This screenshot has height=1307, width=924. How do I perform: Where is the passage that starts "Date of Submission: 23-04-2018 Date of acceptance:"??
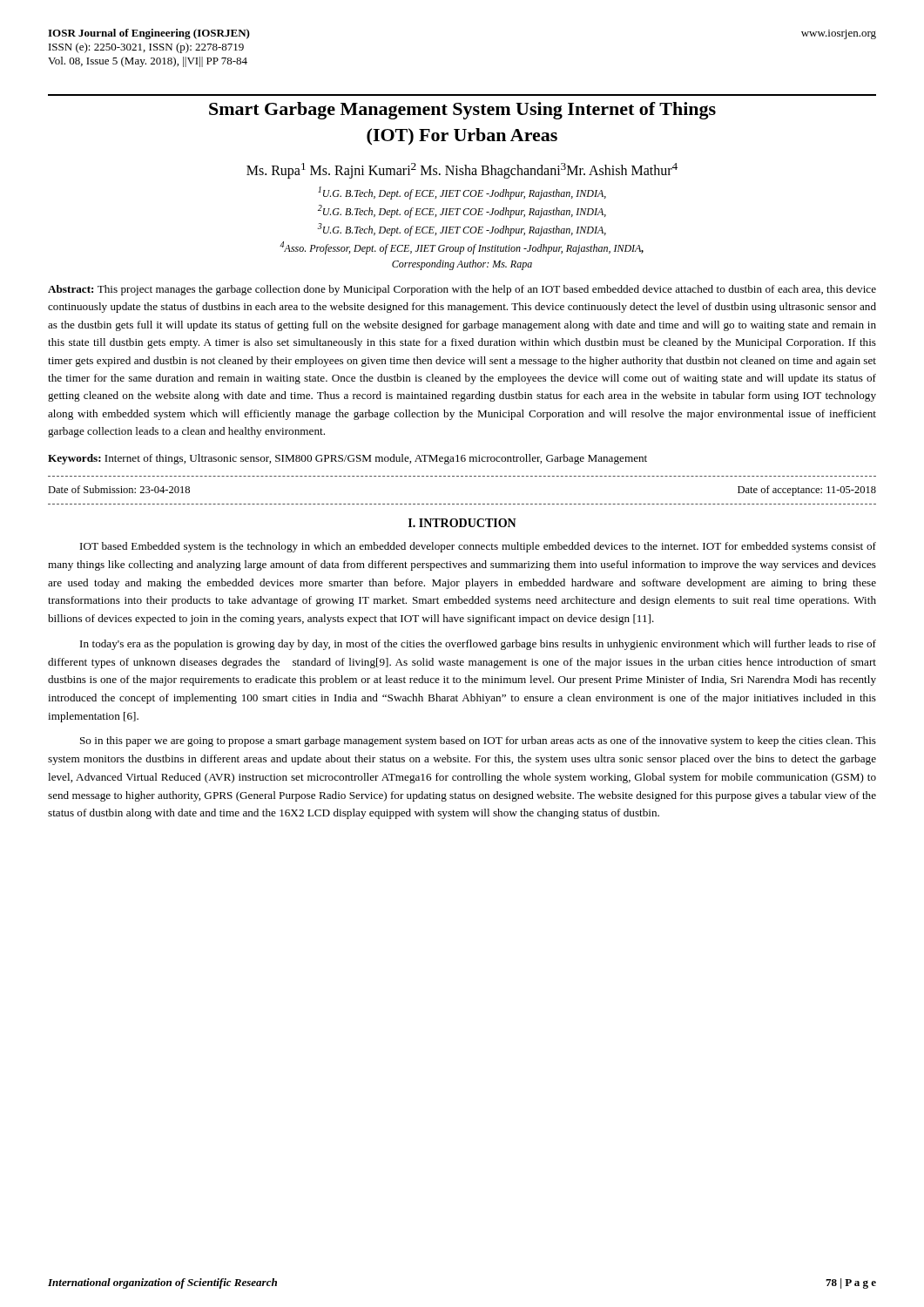[x=114, y=490]
